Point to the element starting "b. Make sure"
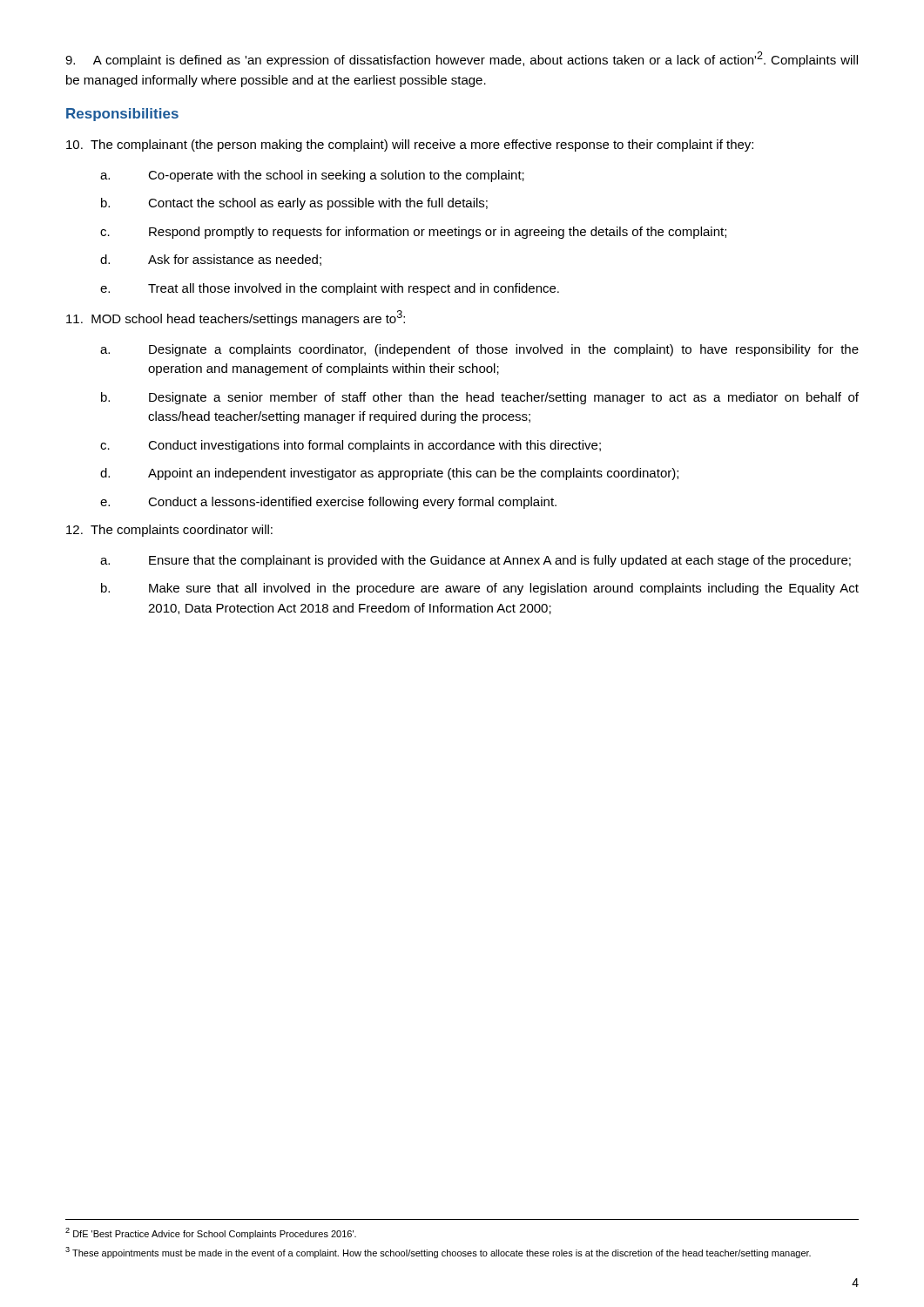 pos(462,598)
